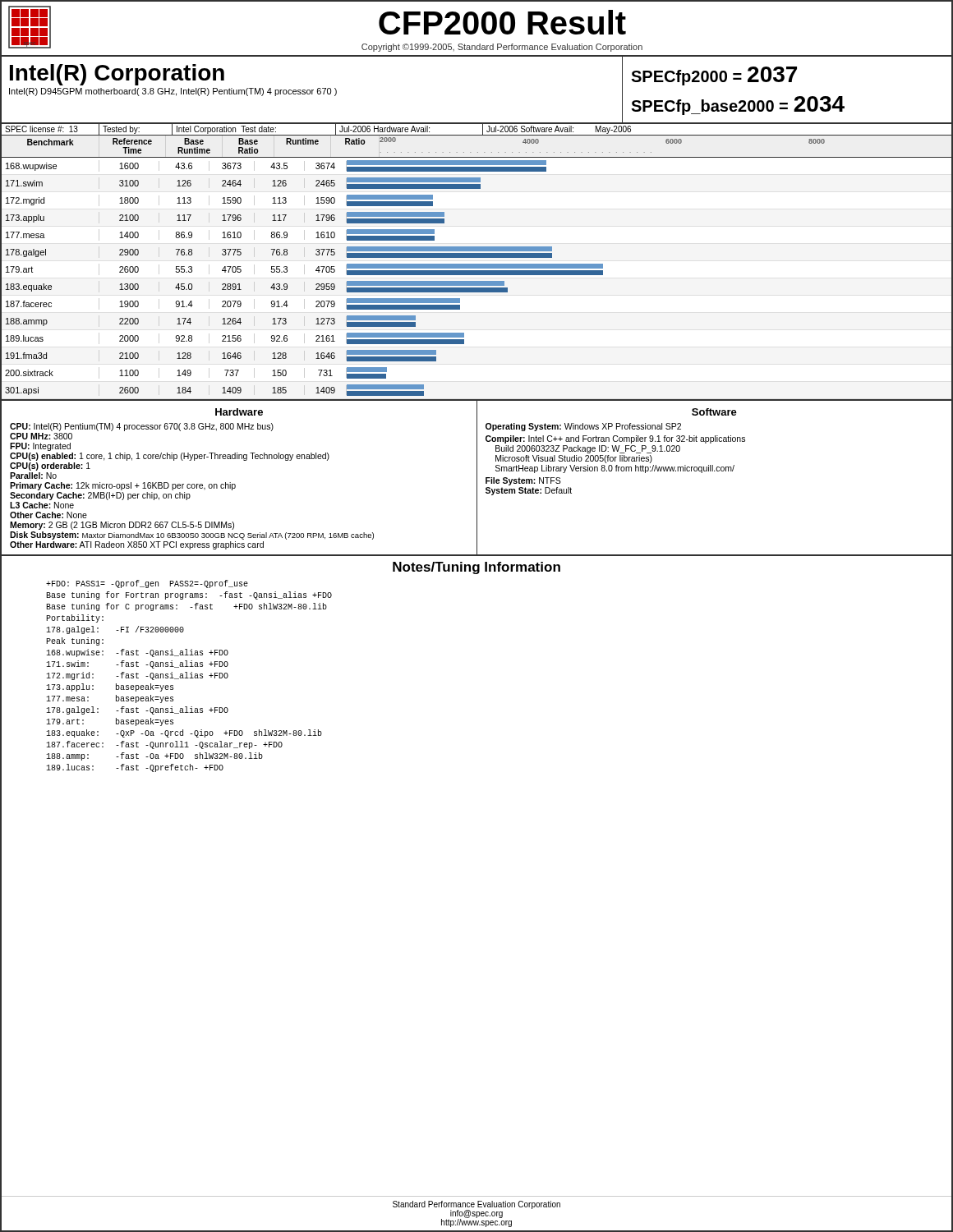This screenshot has height=1232, width=953.
Task: Locate the section header that opens with "Intel(R) Corporation Intel(R) D945GPM motherboard( 3.8"
Action: [x=312, y=78]
